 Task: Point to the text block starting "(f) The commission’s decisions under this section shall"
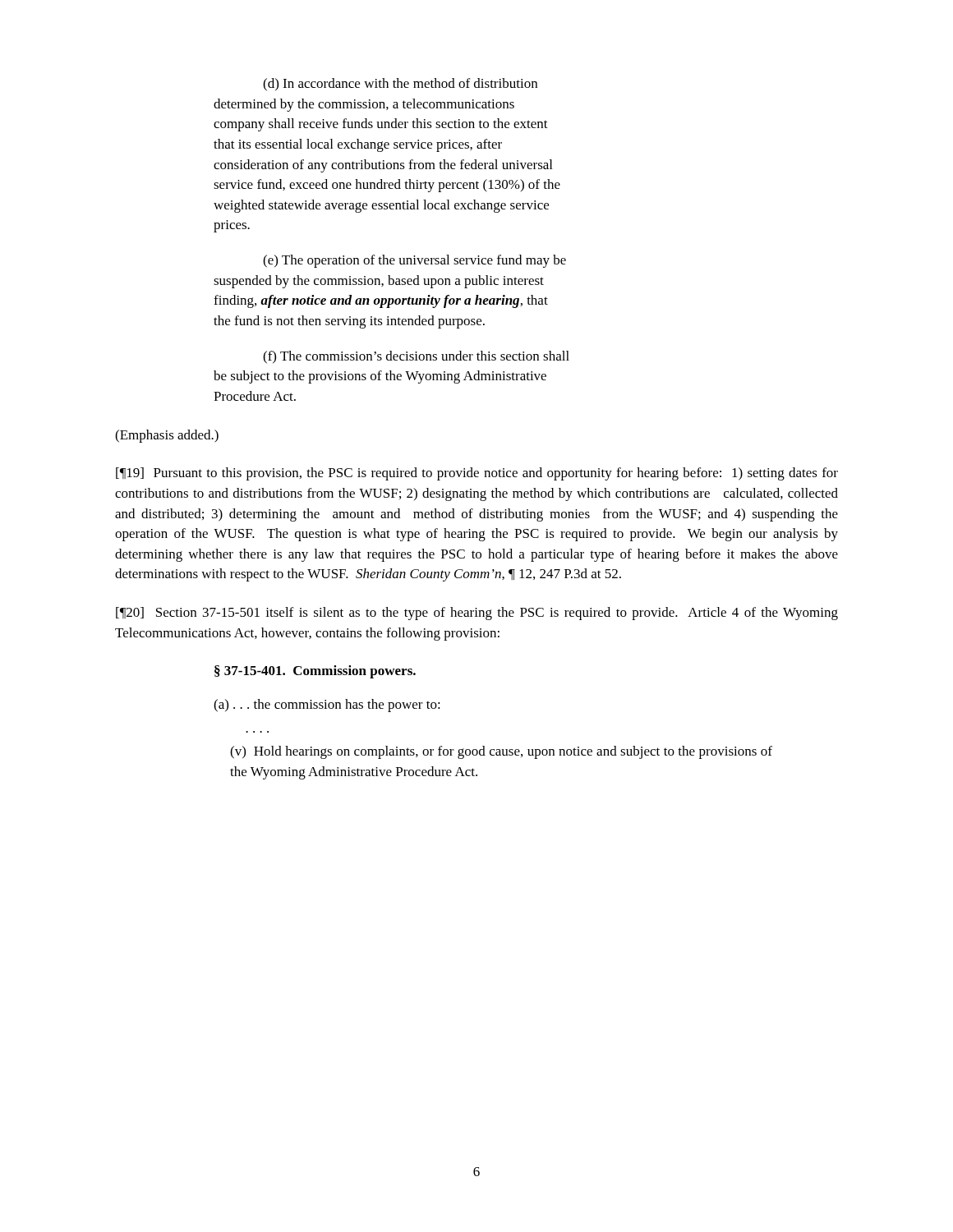click(493, 377)
